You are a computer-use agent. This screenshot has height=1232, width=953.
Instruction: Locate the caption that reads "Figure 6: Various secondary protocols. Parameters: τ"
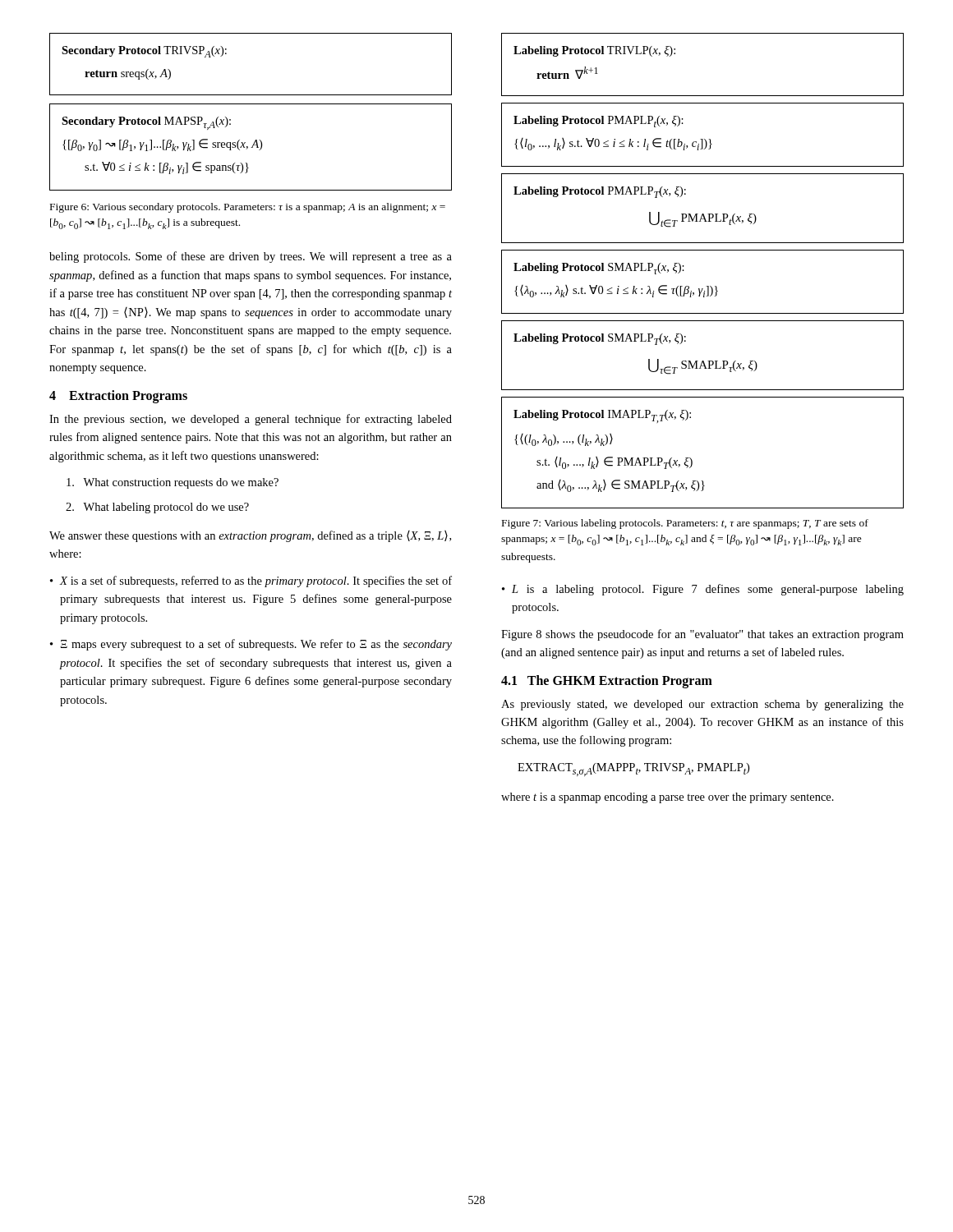(x=247, y=215)
